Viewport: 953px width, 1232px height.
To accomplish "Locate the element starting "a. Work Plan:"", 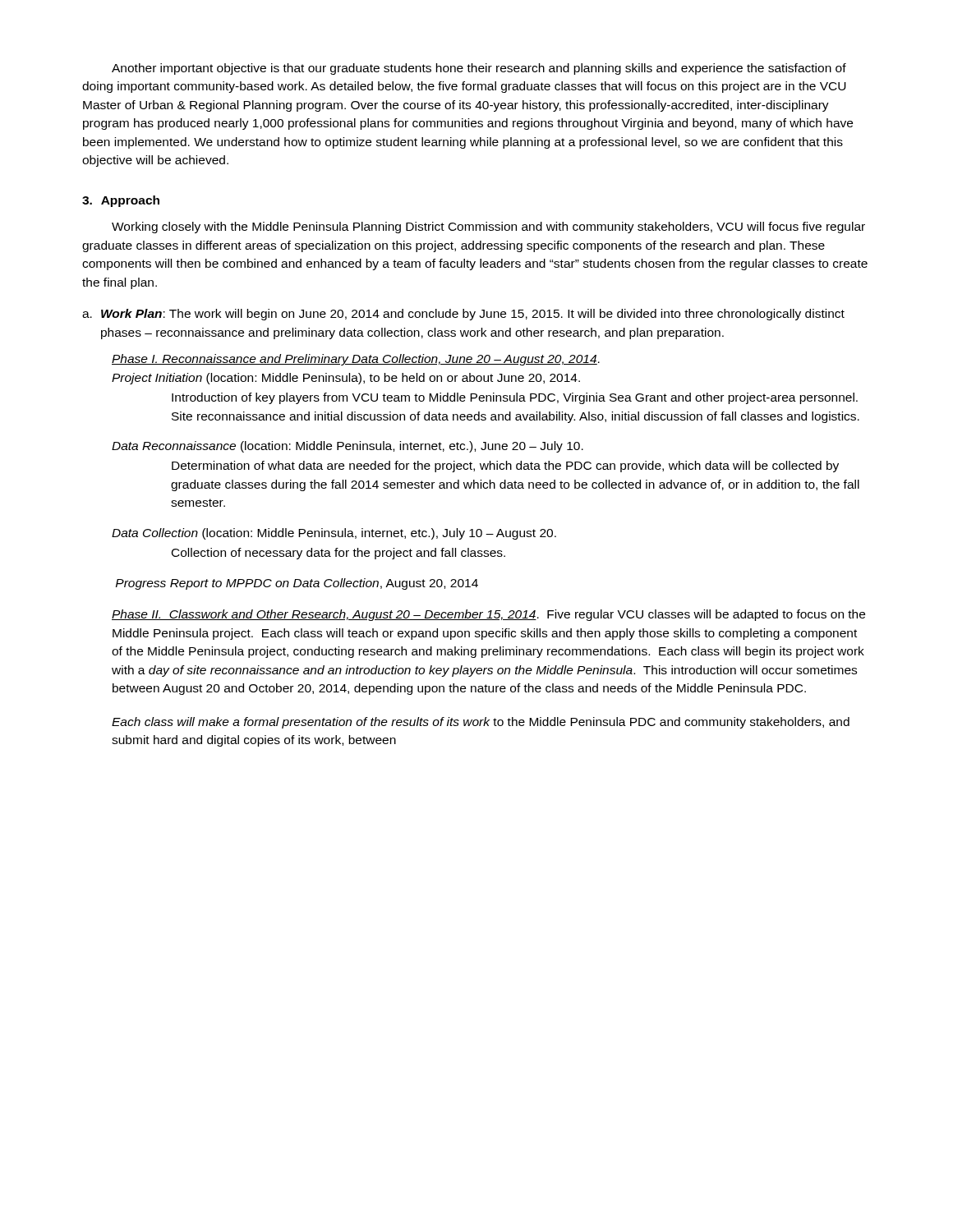I will (x=476, y=323).
